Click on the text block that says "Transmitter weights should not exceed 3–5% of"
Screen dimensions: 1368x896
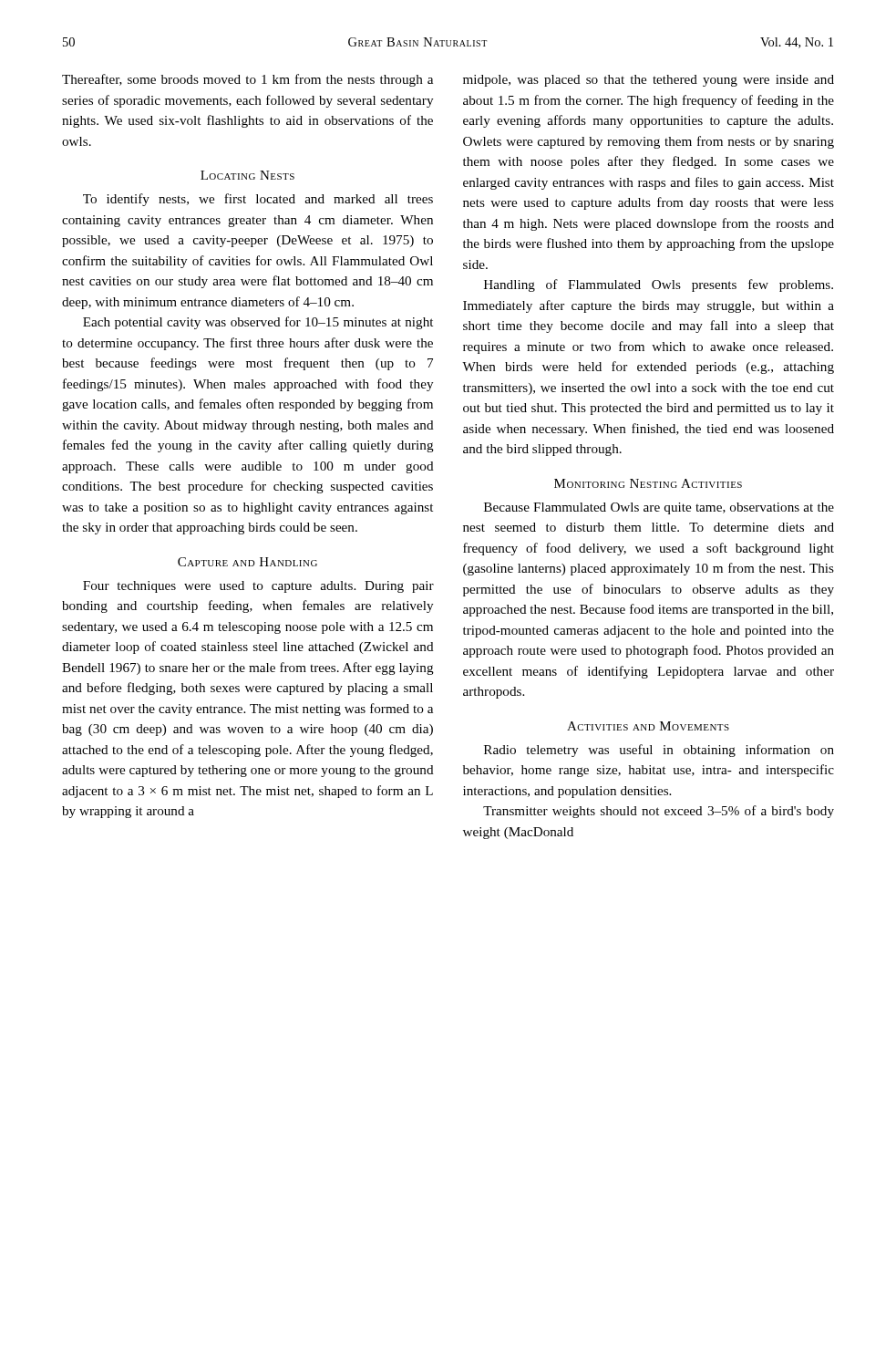648,821
